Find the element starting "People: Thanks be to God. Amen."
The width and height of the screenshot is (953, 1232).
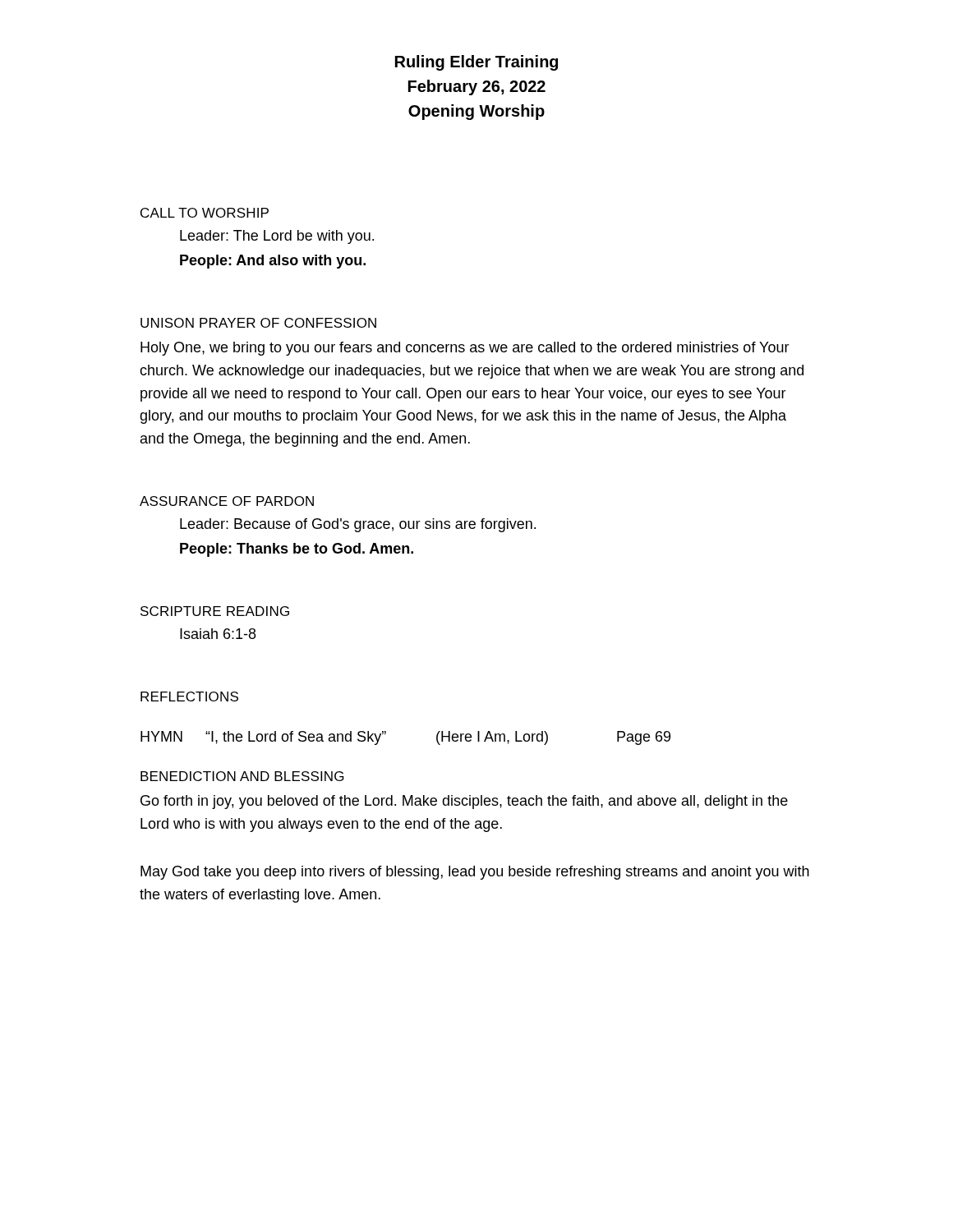297,549
